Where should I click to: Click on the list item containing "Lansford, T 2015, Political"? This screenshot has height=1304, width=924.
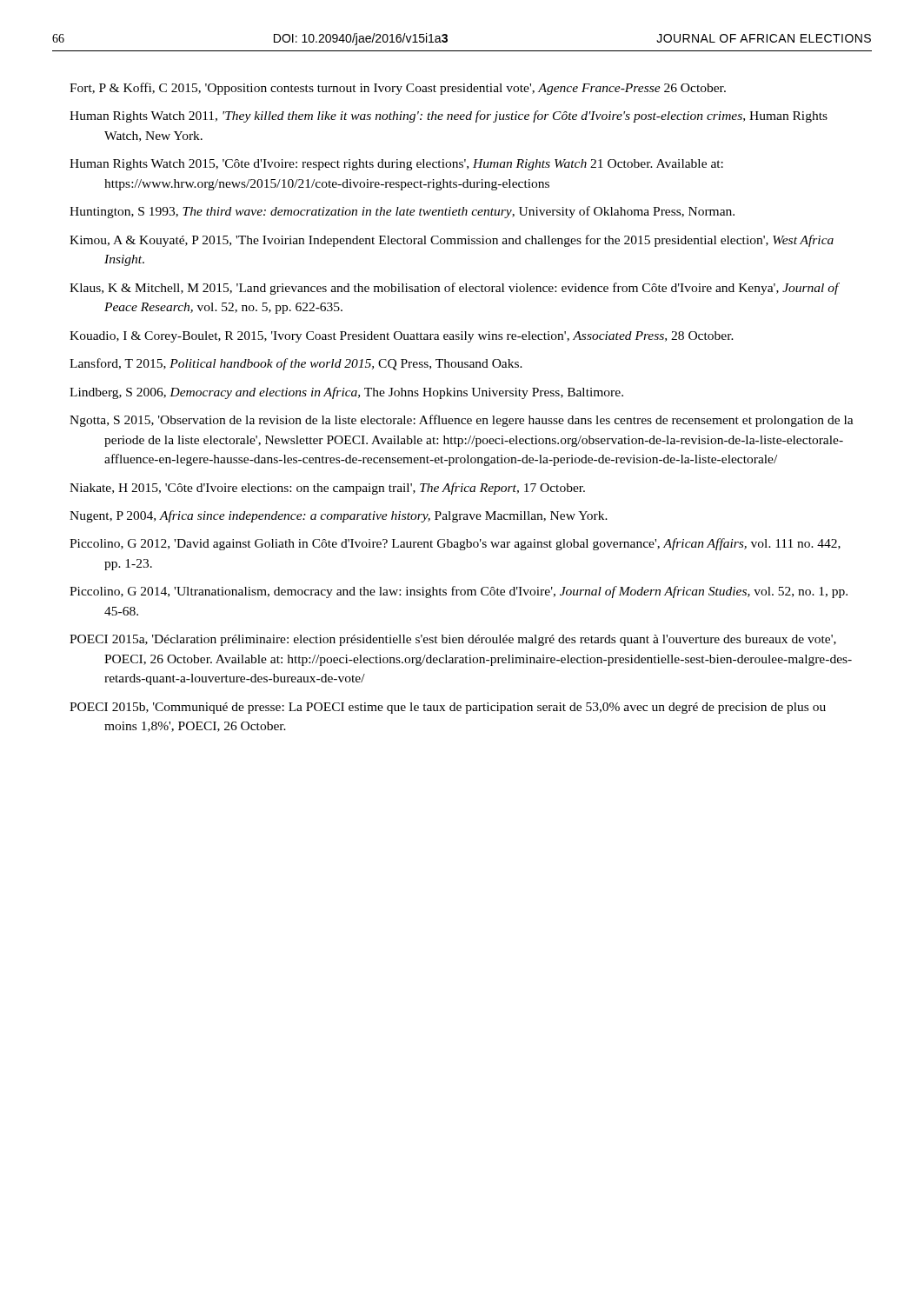(x=296, y=363)
